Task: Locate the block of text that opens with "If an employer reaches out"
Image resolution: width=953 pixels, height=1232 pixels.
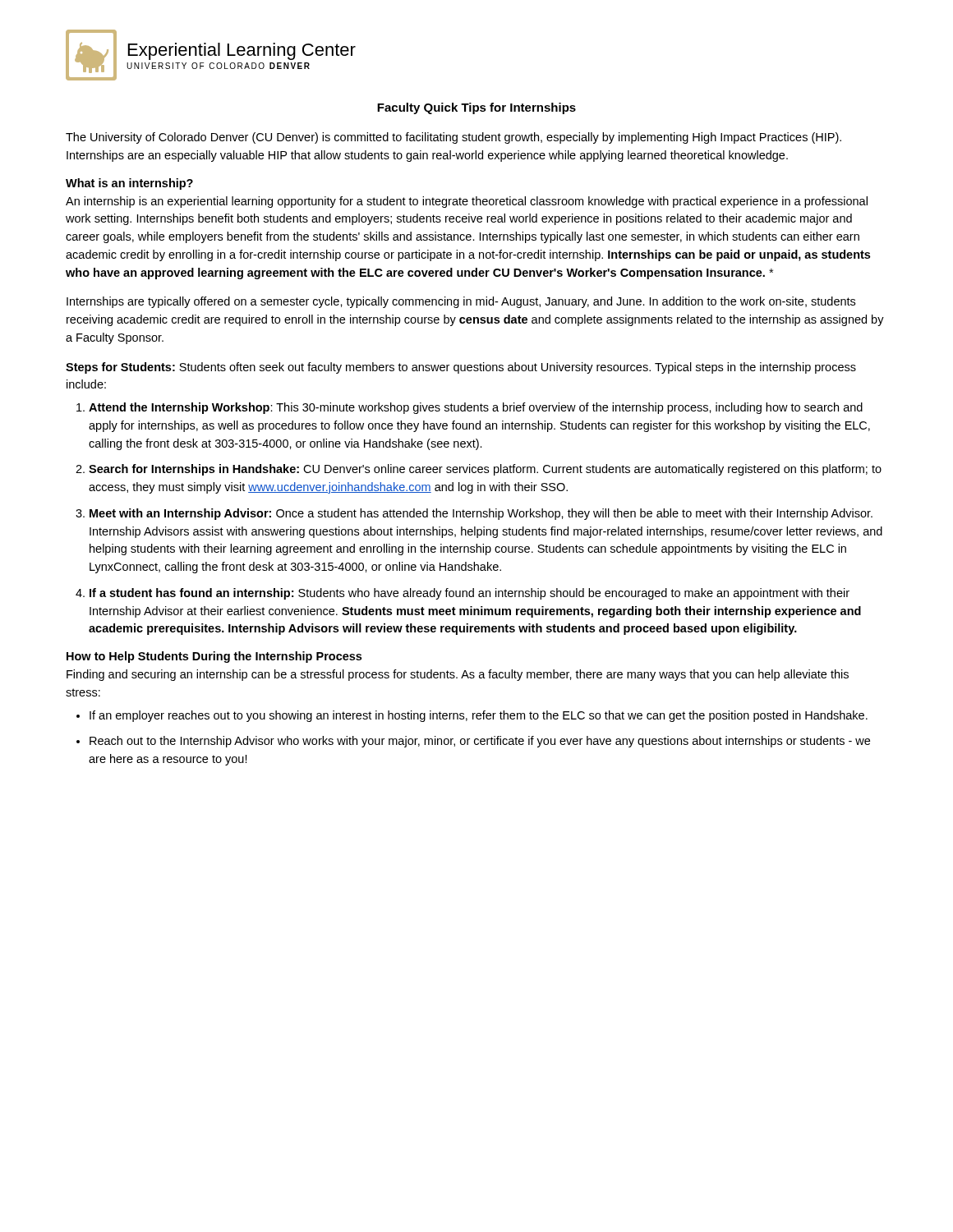Action: 478,715
